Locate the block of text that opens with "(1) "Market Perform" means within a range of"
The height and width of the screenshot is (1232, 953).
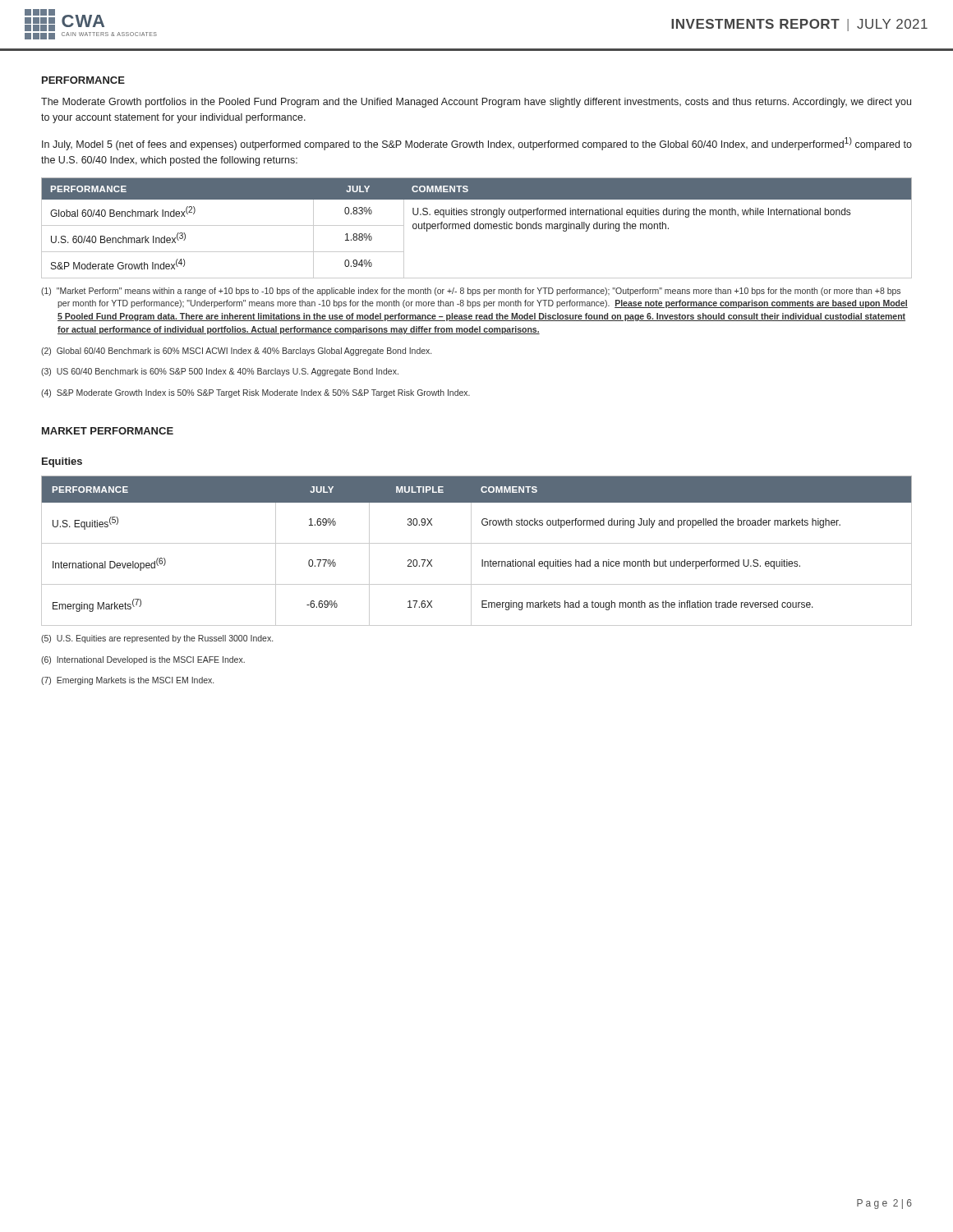click(476, 311)
